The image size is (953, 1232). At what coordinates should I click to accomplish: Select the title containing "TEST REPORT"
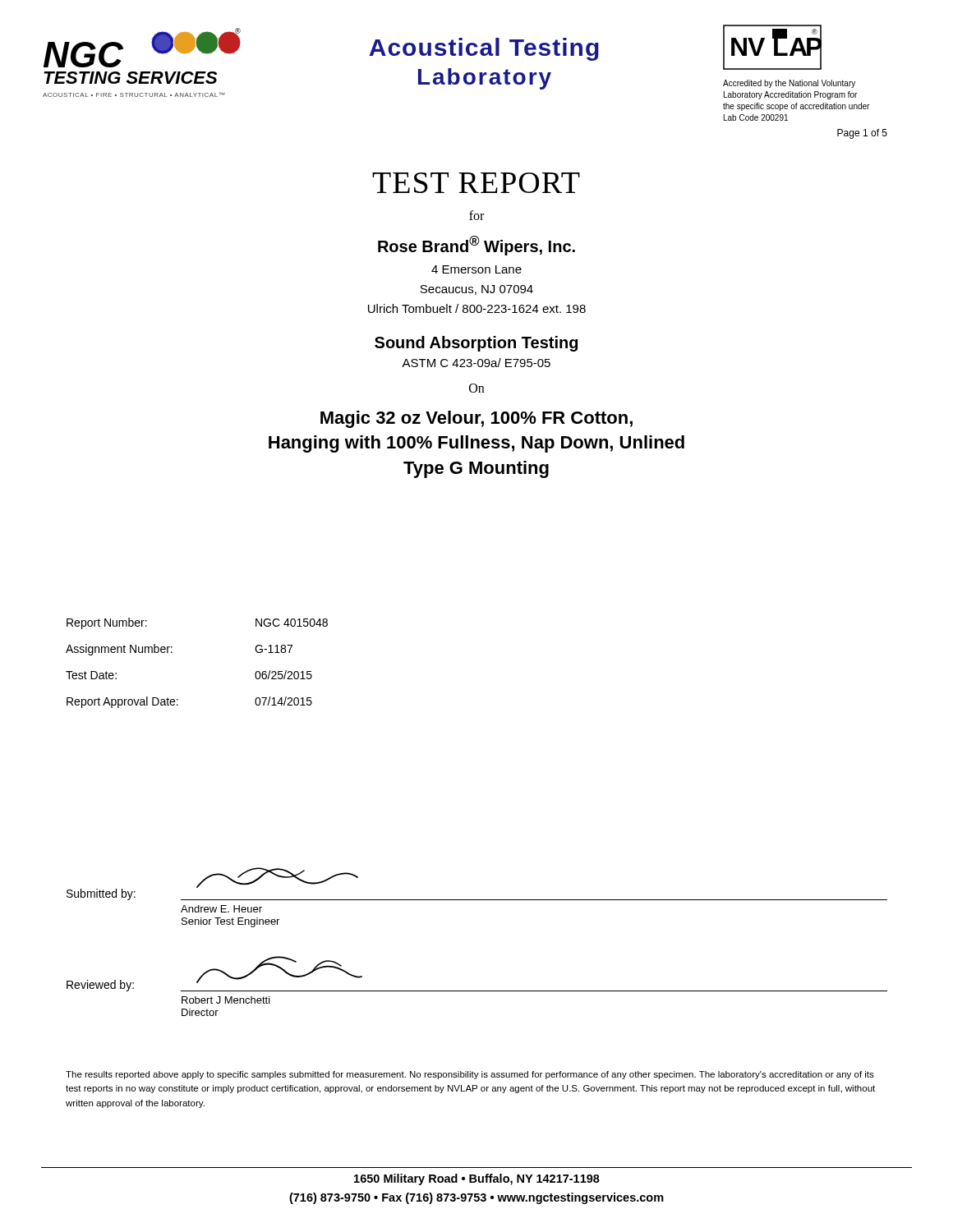(x=476, y=182)
